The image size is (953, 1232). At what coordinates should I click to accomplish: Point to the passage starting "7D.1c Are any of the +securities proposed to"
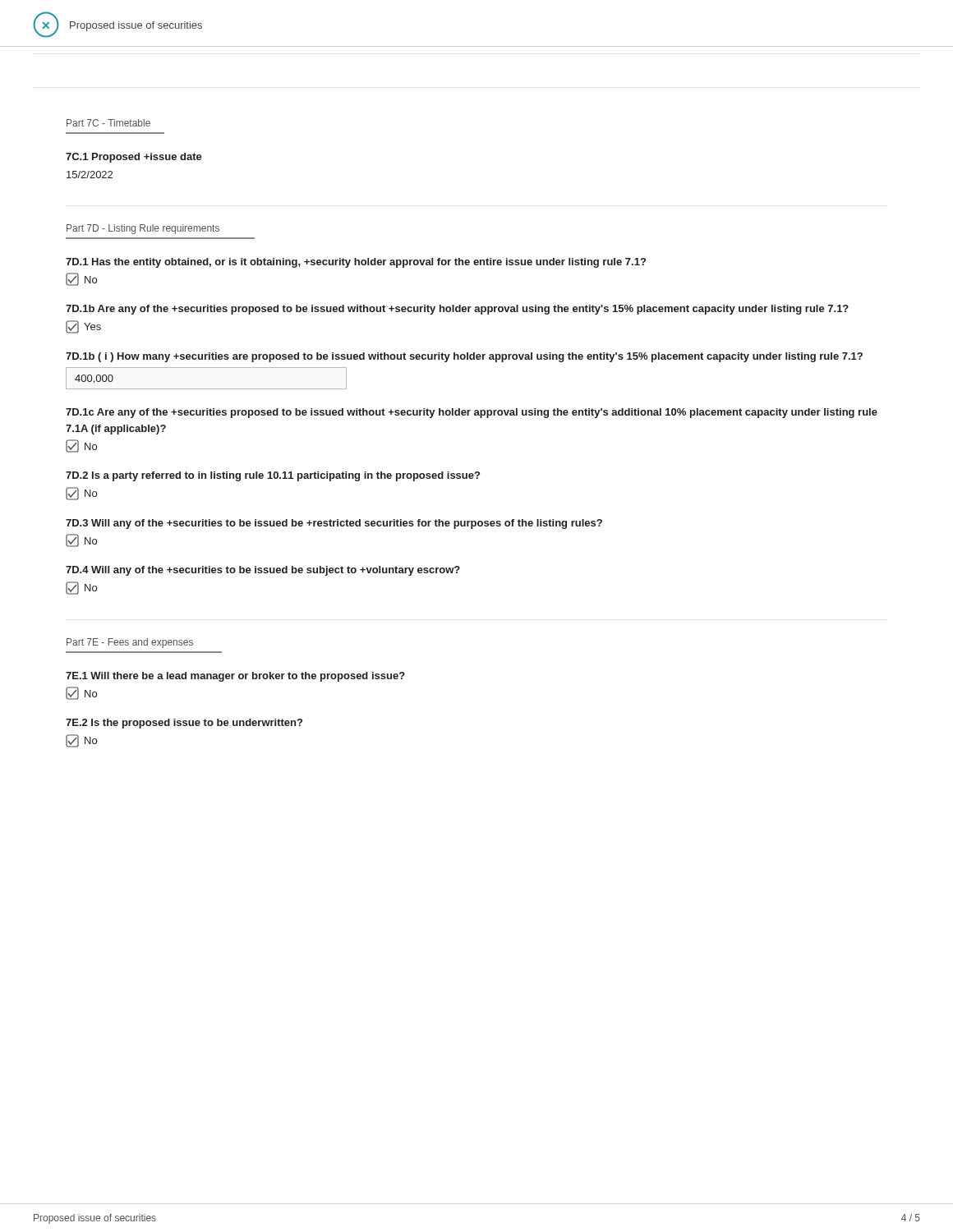(x=476, y=428)
